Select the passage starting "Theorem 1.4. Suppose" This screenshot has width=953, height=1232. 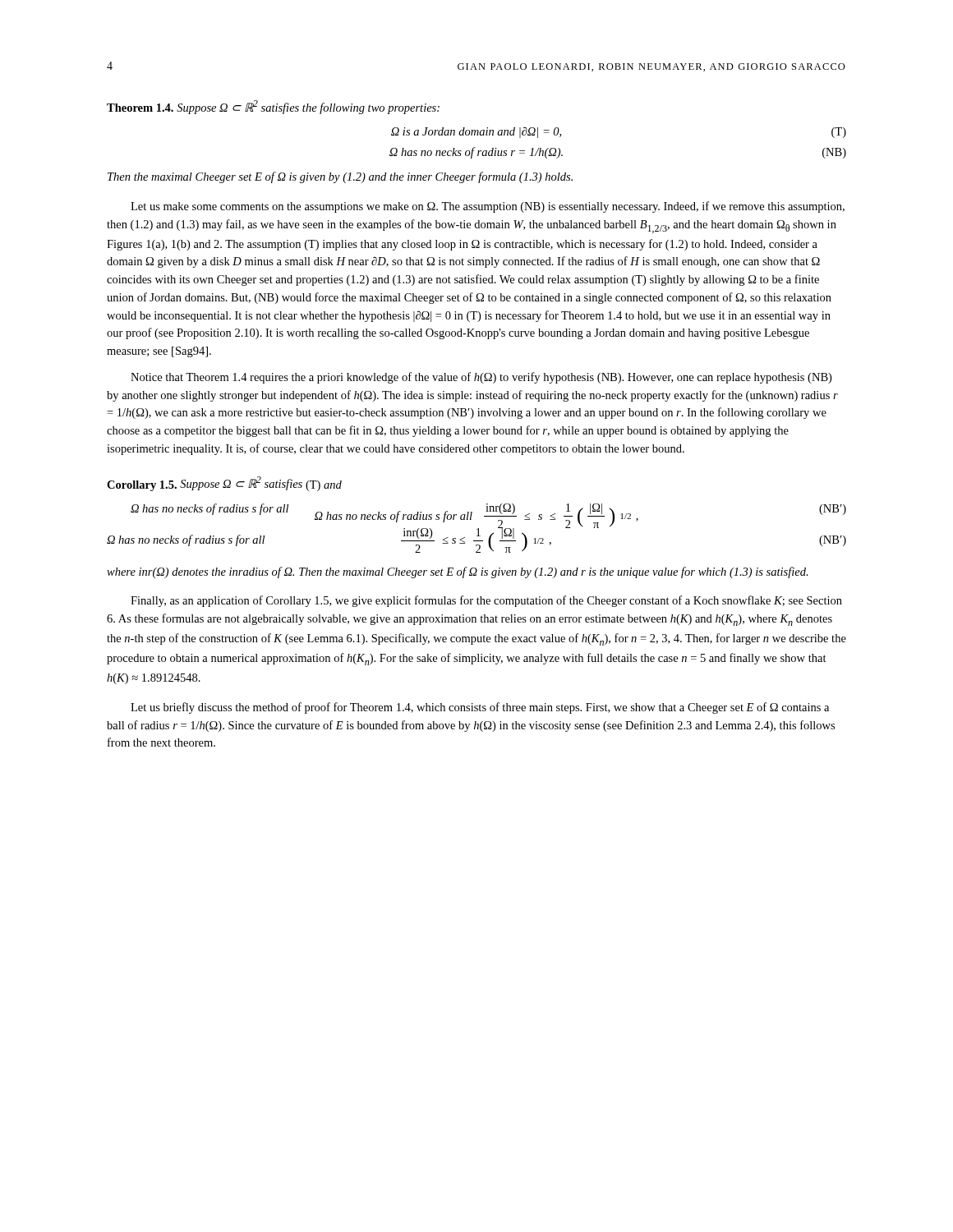(274, 106)
